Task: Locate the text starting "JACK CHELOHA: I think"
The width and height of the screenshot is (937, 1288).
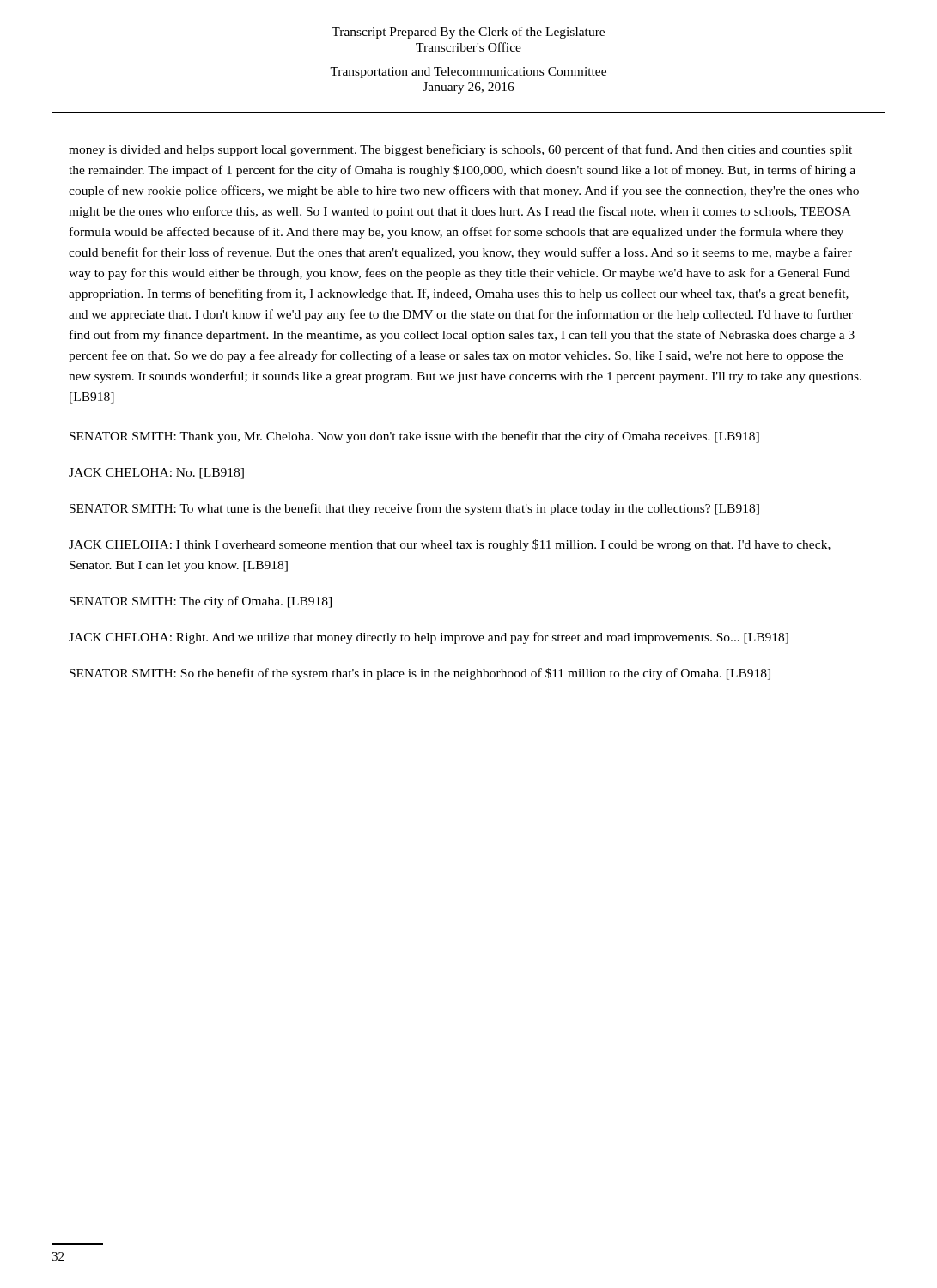Action: pos(450,554)
